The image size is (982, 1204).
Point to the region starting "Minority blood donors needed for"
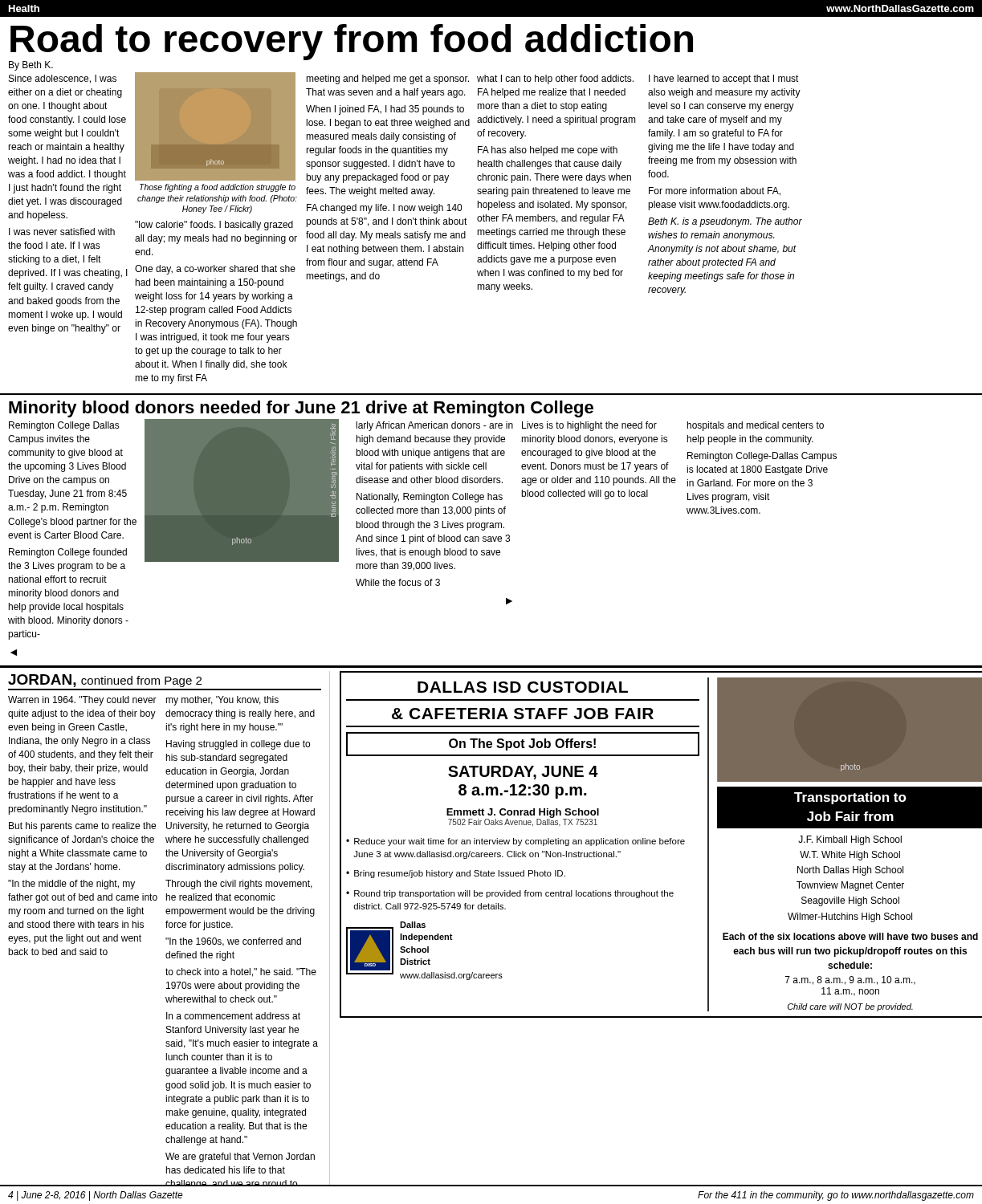point(301,408)
